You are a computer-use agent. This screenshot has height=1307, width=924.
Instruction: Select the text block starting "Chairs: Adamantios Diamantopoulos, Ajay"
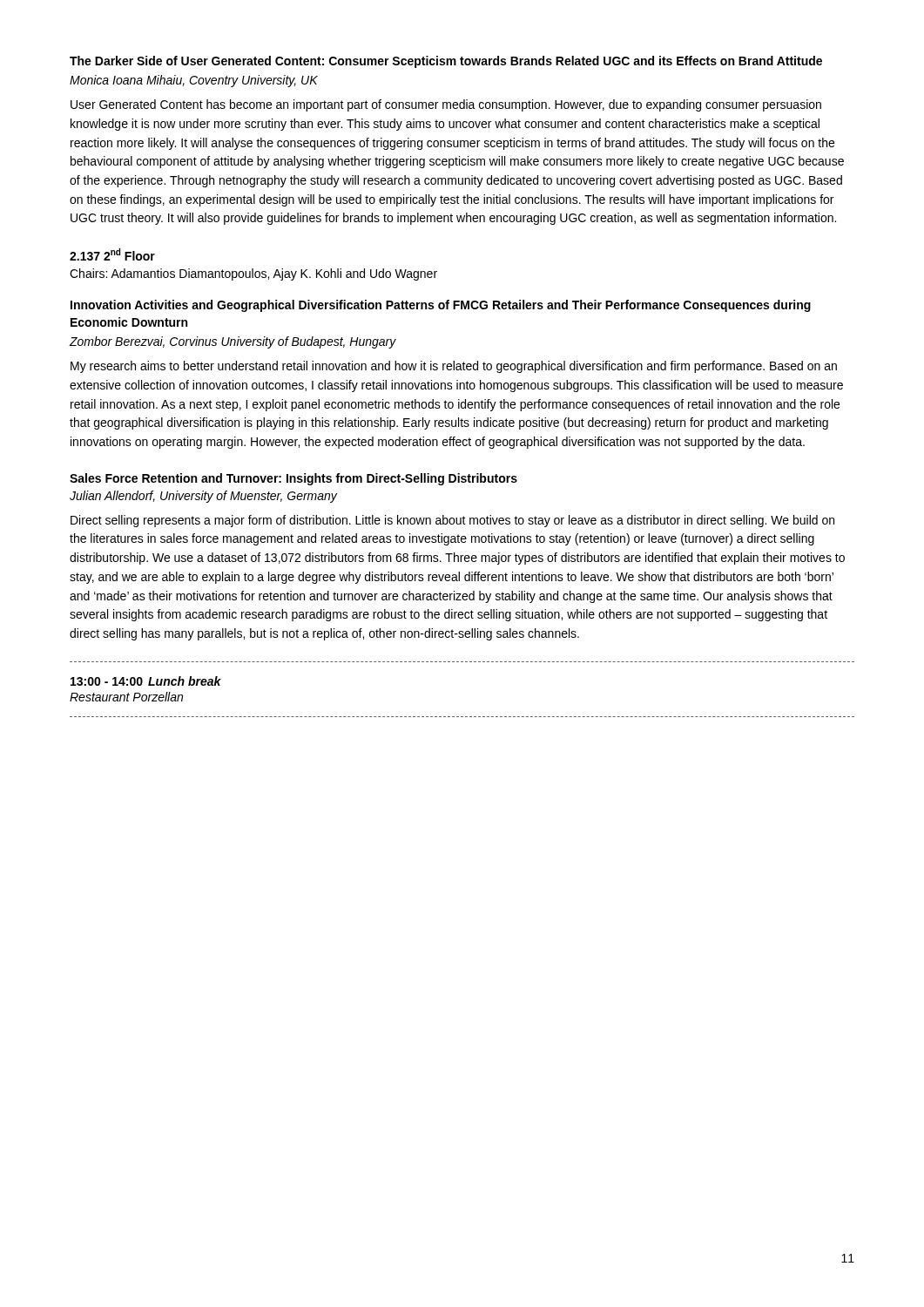click(253, 273)
